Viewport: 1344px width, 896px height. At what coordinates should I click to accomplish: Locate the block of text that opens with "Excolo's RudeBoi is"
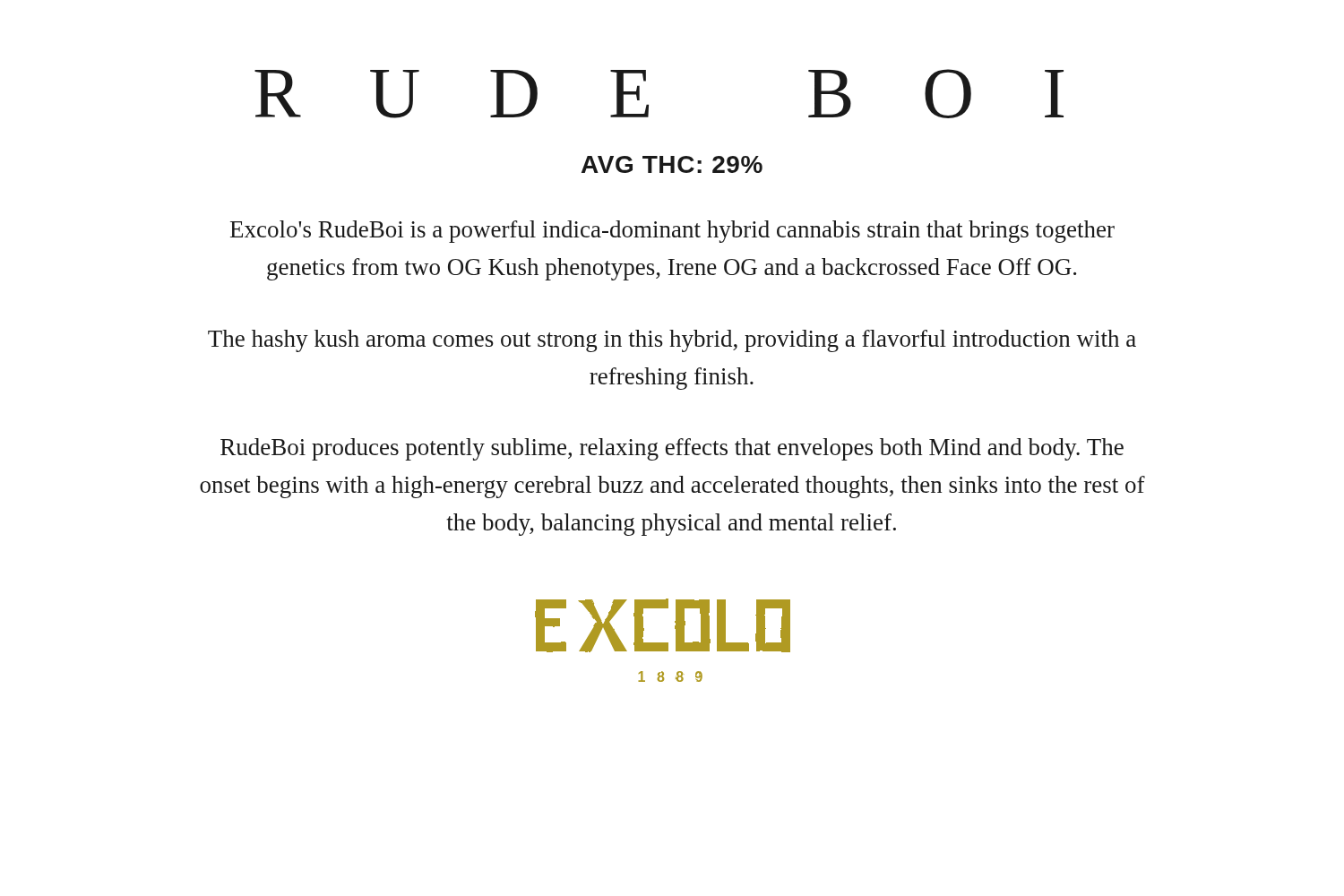pos(672,248)
